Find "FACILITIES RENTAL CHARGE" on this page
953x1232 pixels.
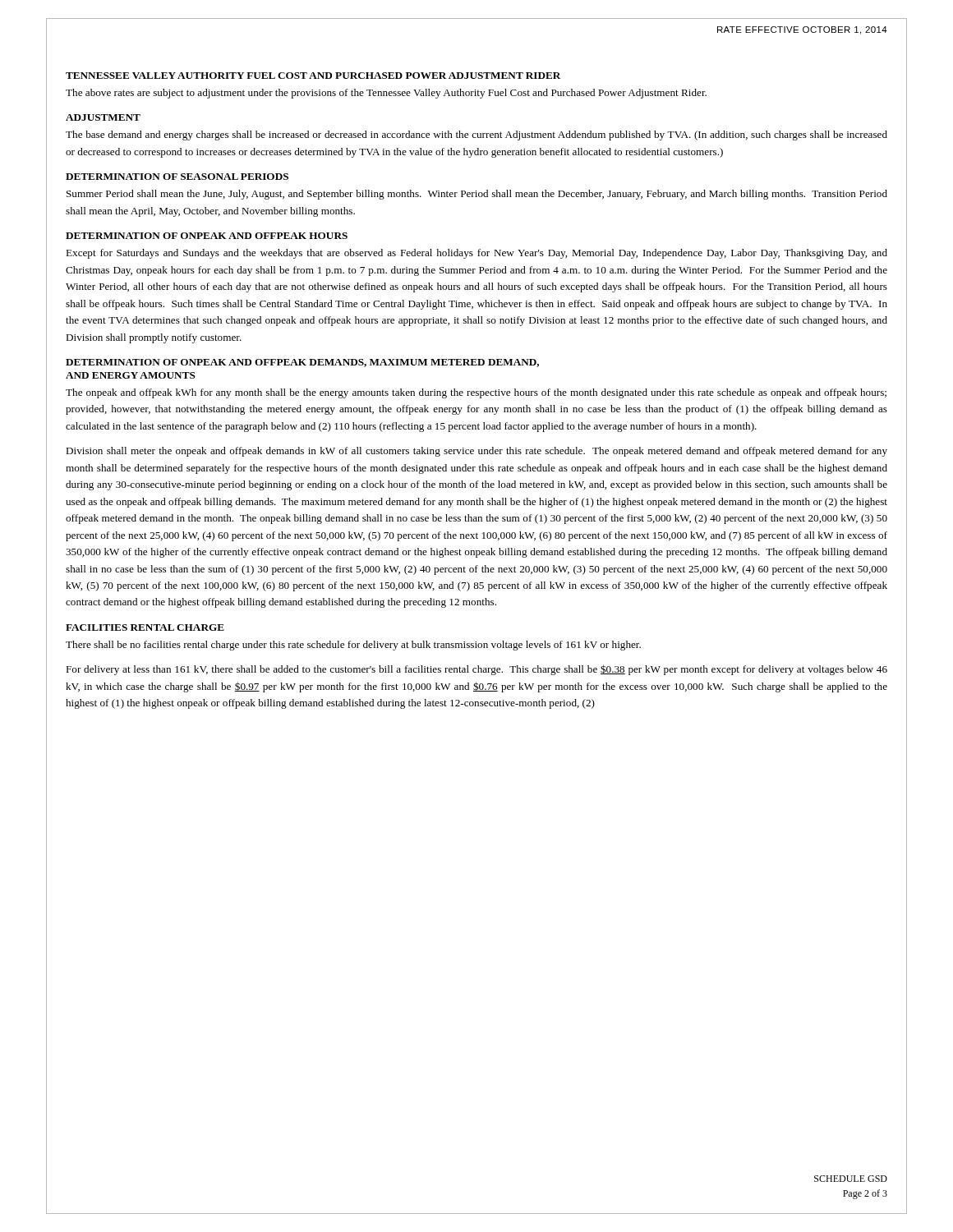145,627
